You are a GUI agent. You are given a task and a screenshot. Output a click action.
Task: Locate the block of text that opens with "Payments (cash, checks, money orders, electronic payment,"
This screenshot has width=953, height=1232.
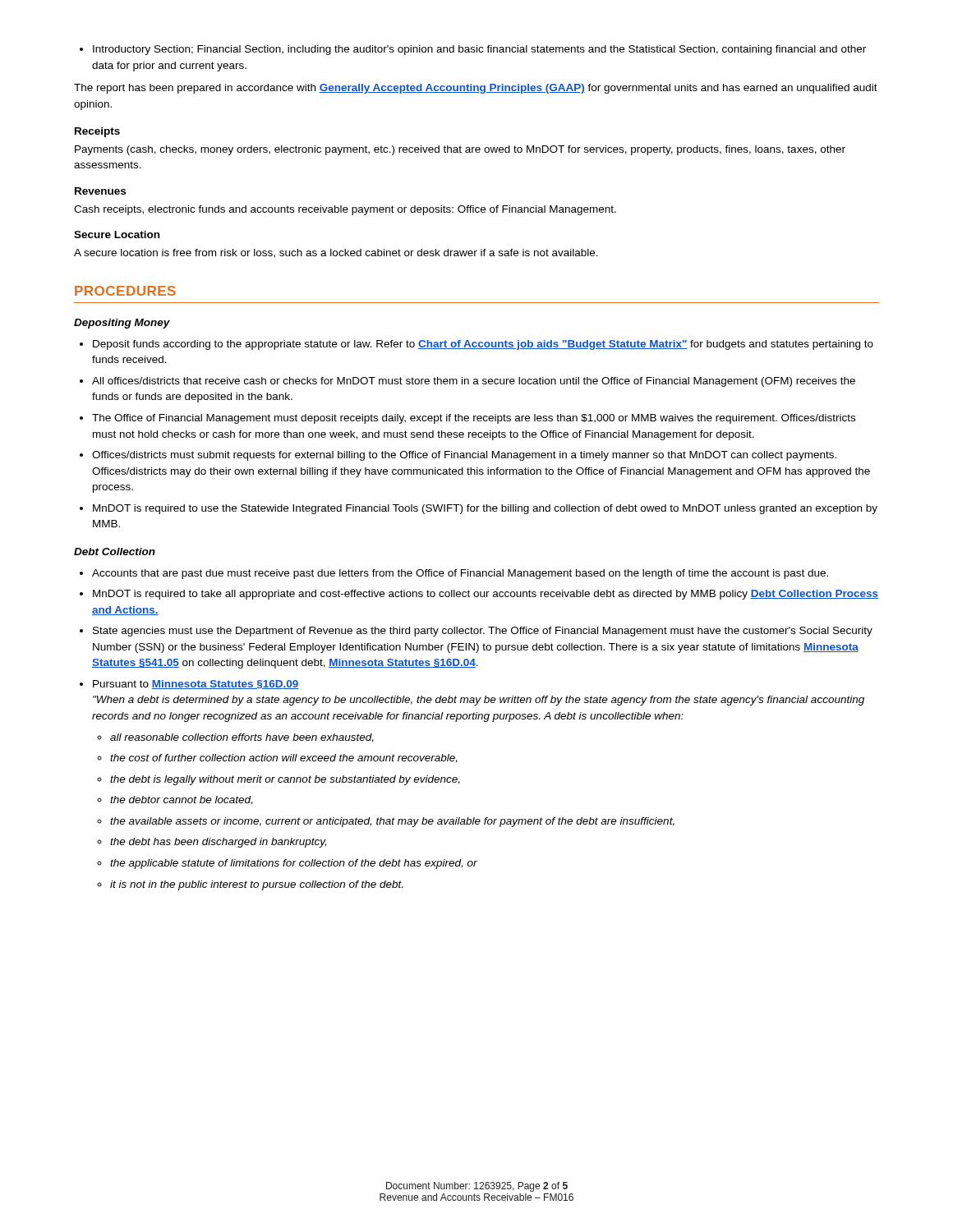tap(476, 157)
